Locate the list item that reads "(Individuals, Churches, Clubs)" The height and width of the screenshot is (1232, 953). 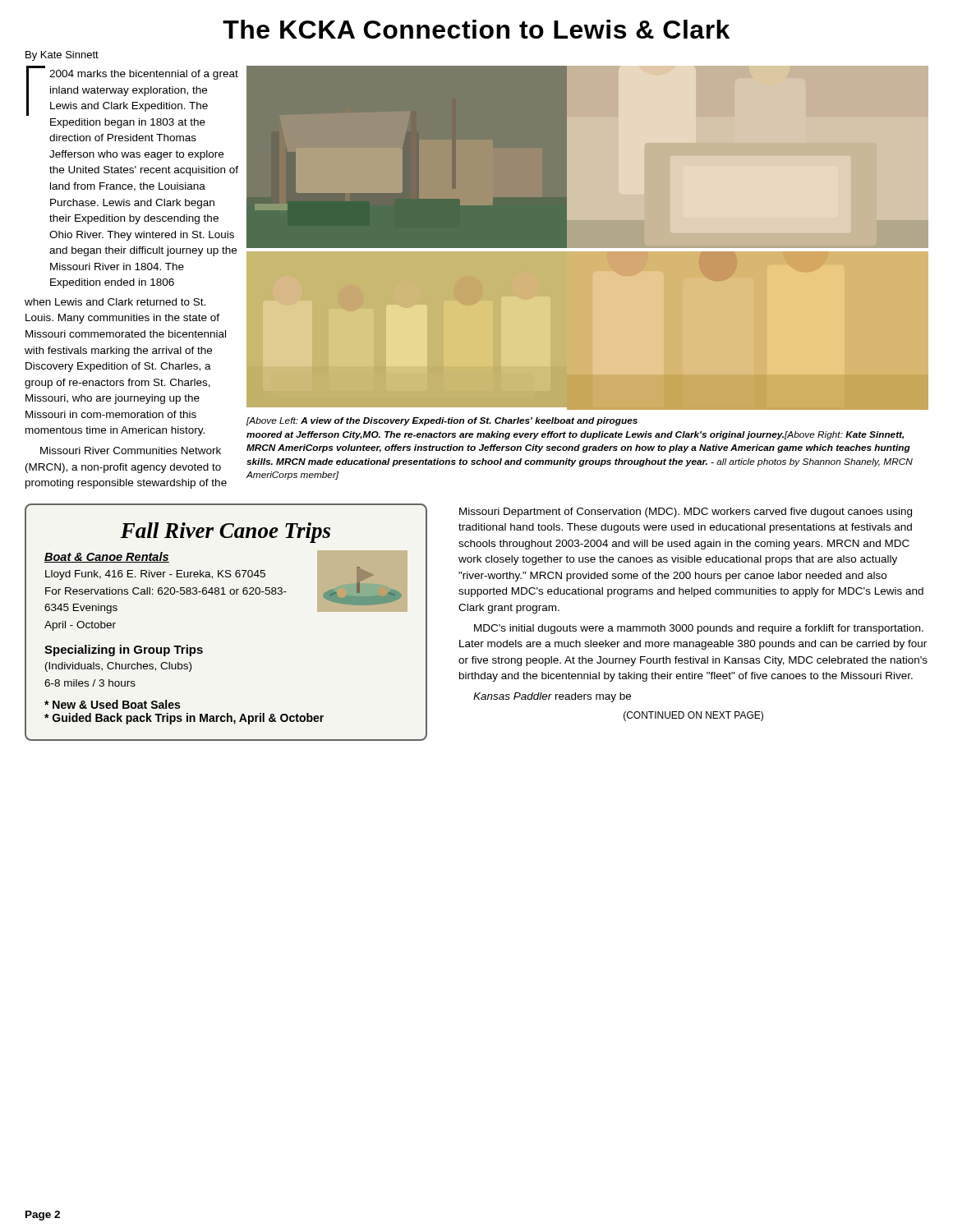coord(118,666)
